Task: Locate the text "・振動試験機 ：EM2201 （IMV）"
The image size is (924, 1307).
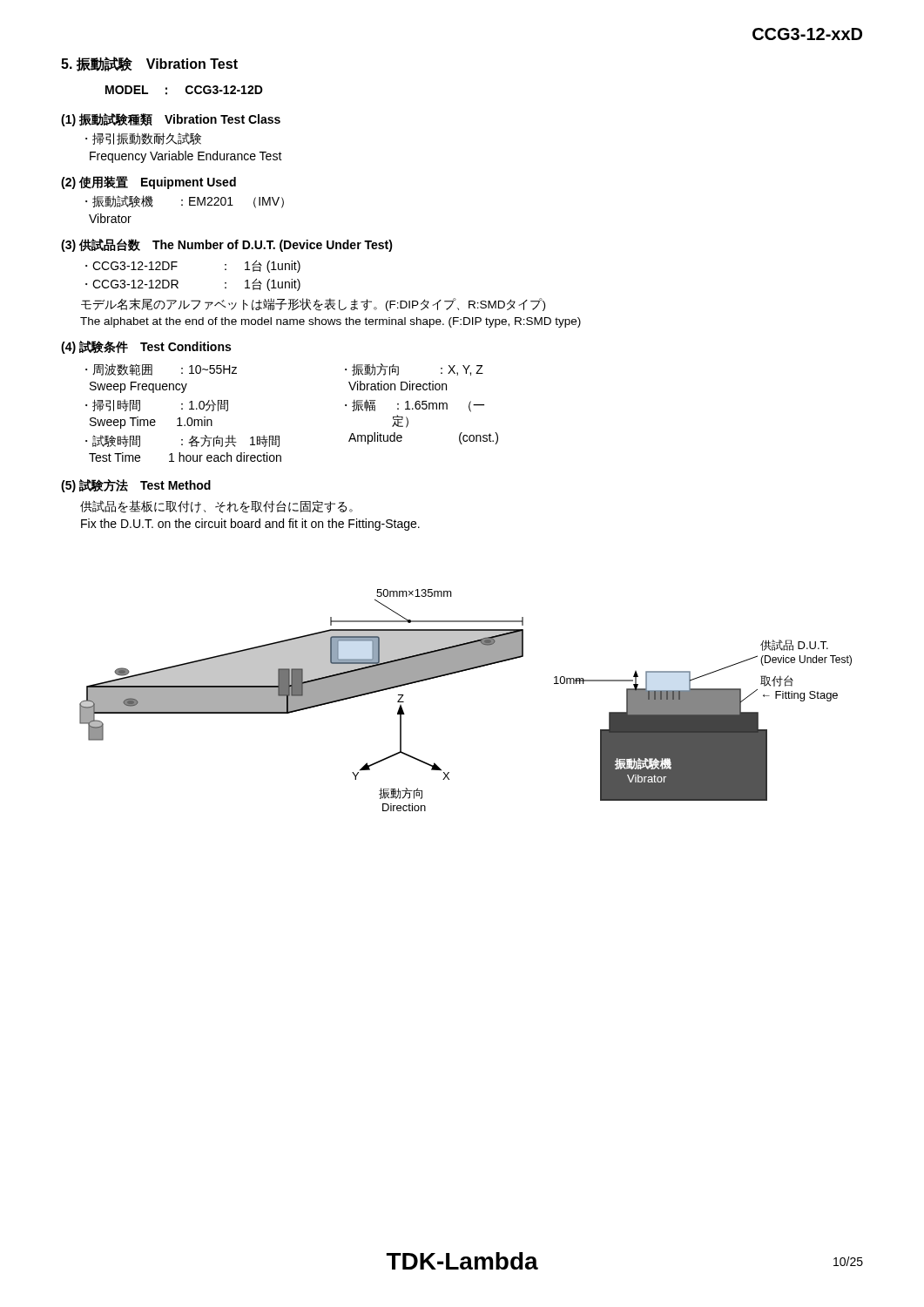Action: pyautogui.click(x=186, y=202)
